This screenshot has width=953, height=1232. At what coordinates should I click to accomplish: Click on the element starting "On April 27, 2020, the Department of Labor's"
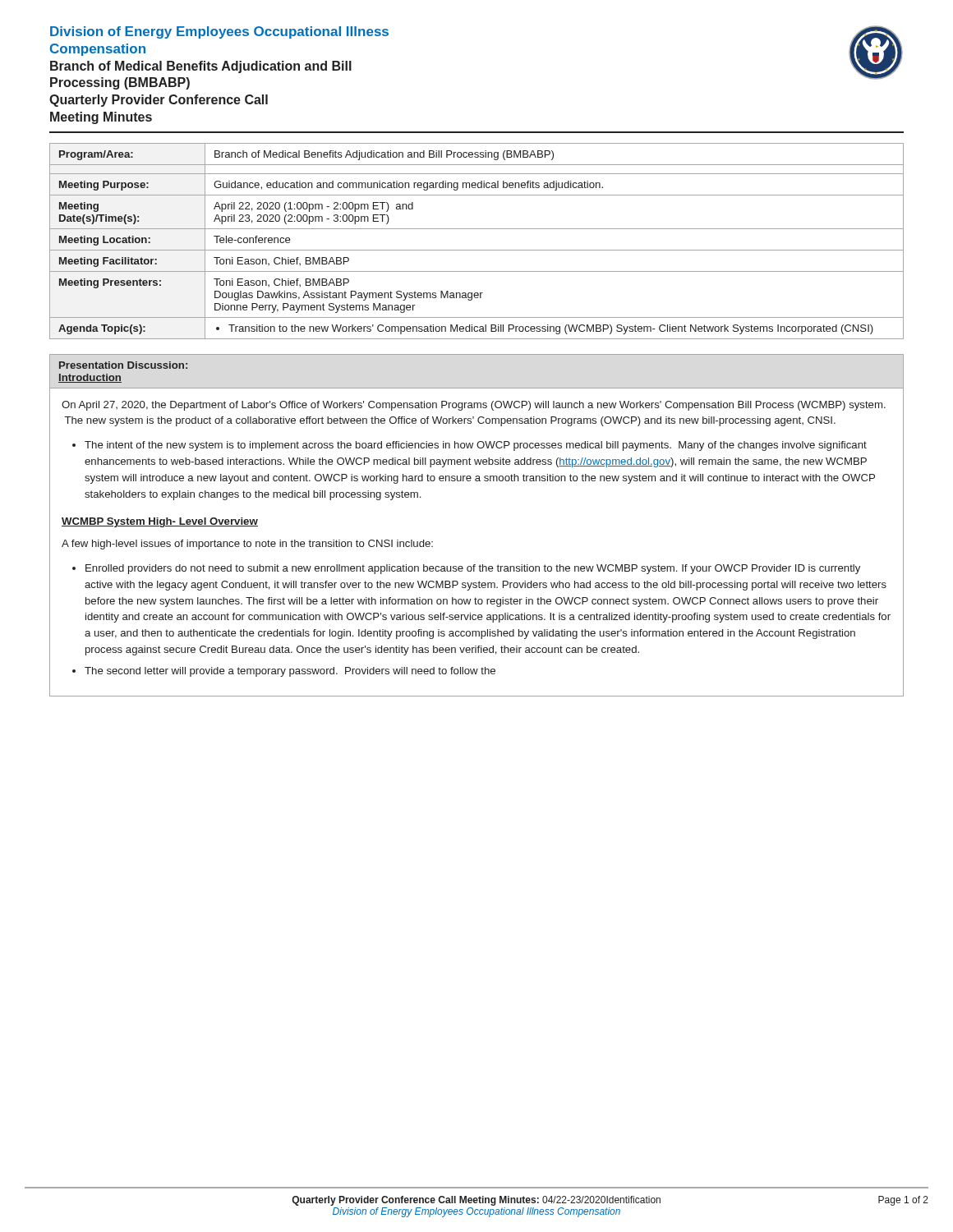click(x=476, y=413)
